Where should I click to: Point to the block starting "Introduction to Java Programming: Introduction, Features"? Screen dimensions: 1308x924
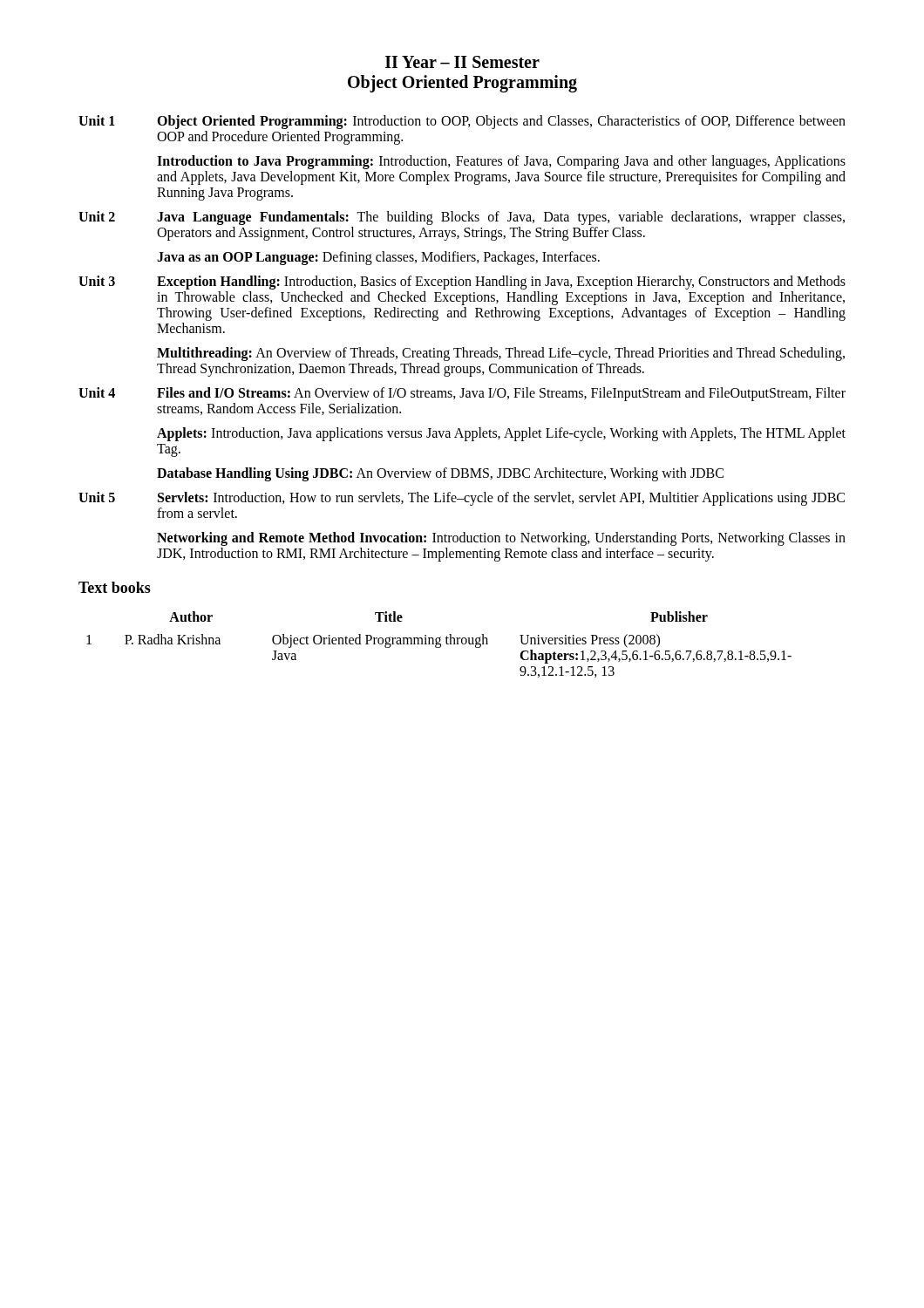pyautogui.click(x=501, y=177)
